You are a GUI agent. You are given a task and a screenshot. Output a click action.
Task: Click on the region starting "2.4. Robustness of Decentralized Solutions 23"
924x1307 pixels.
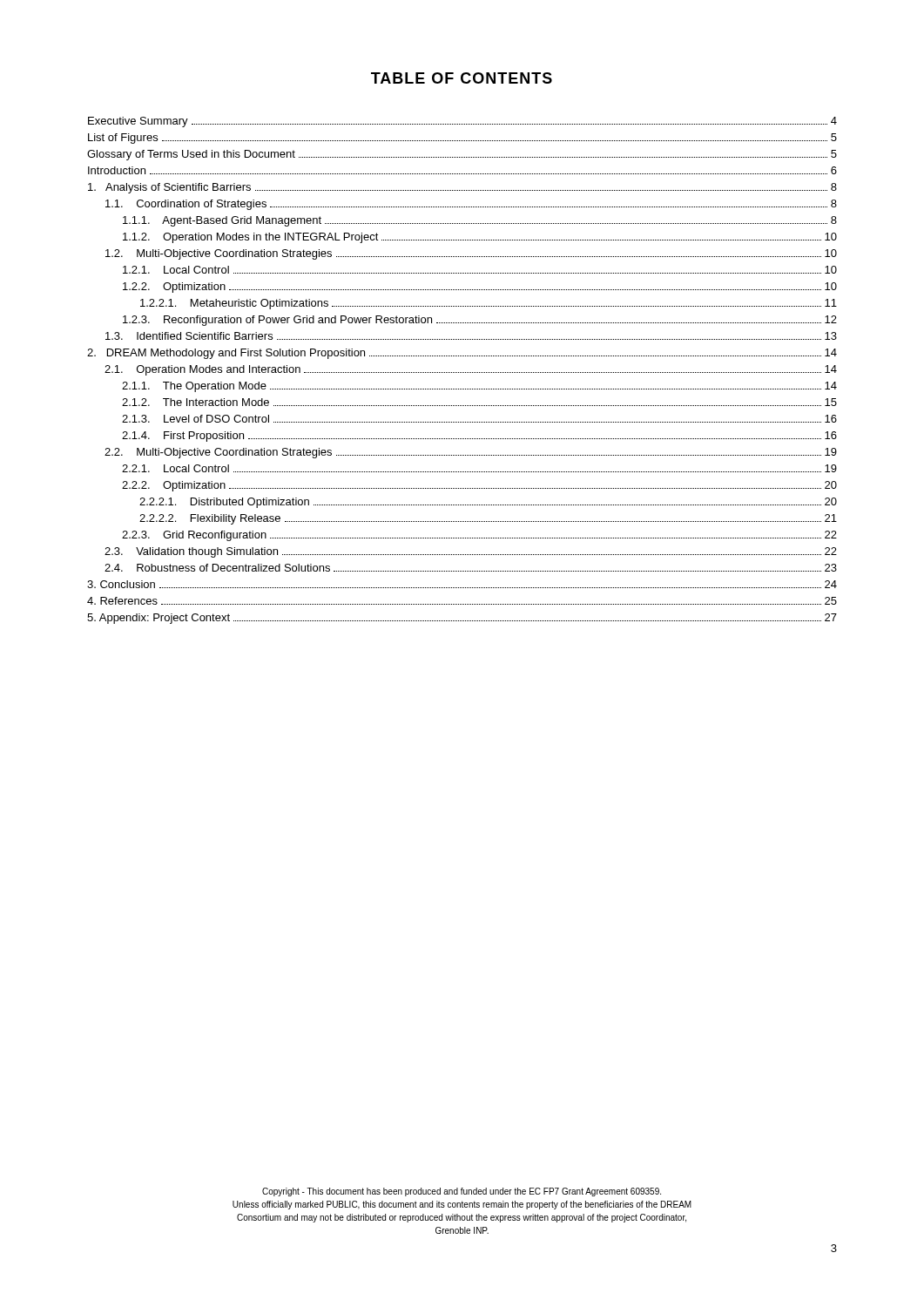[x=471, y=568]
